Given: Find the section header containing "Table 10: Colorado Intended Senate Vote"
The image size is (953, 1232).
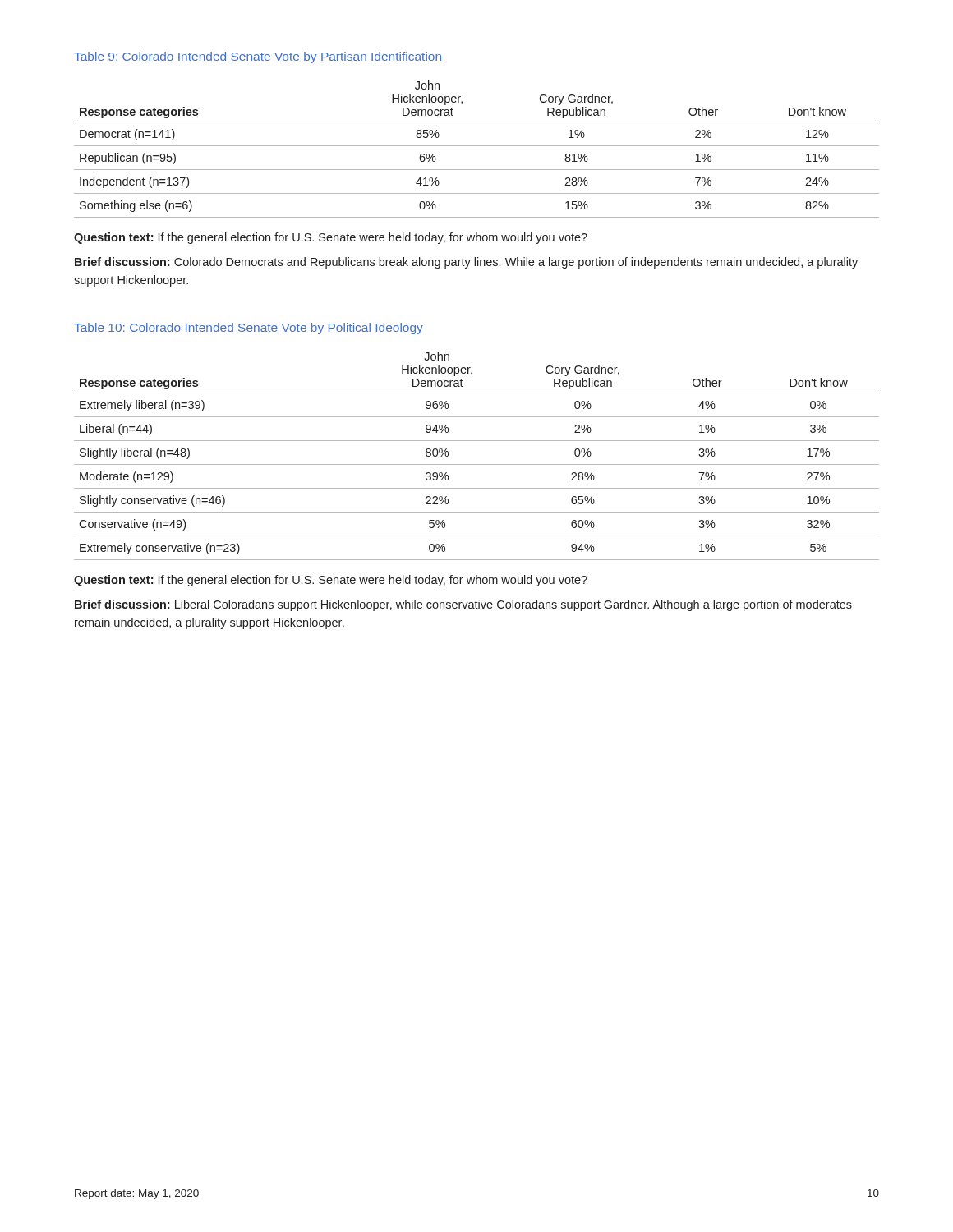Looking at the screenshot, I should (x=248, y=328).
